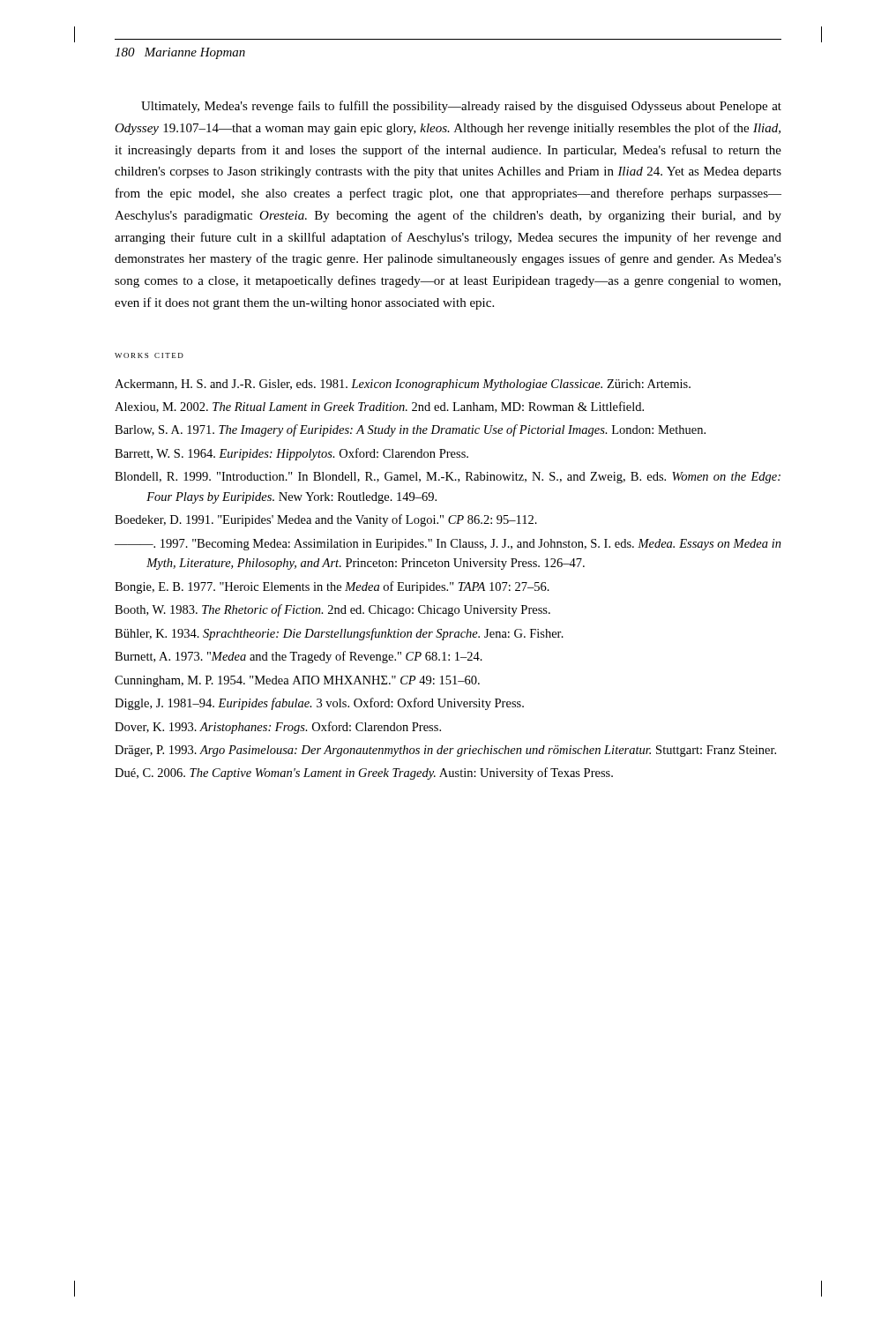Find the list item that says "Booth, W. 1983. The"
Image resolution: width=896 pixels, height=1323 pixels.
click(x=333, y=610)
